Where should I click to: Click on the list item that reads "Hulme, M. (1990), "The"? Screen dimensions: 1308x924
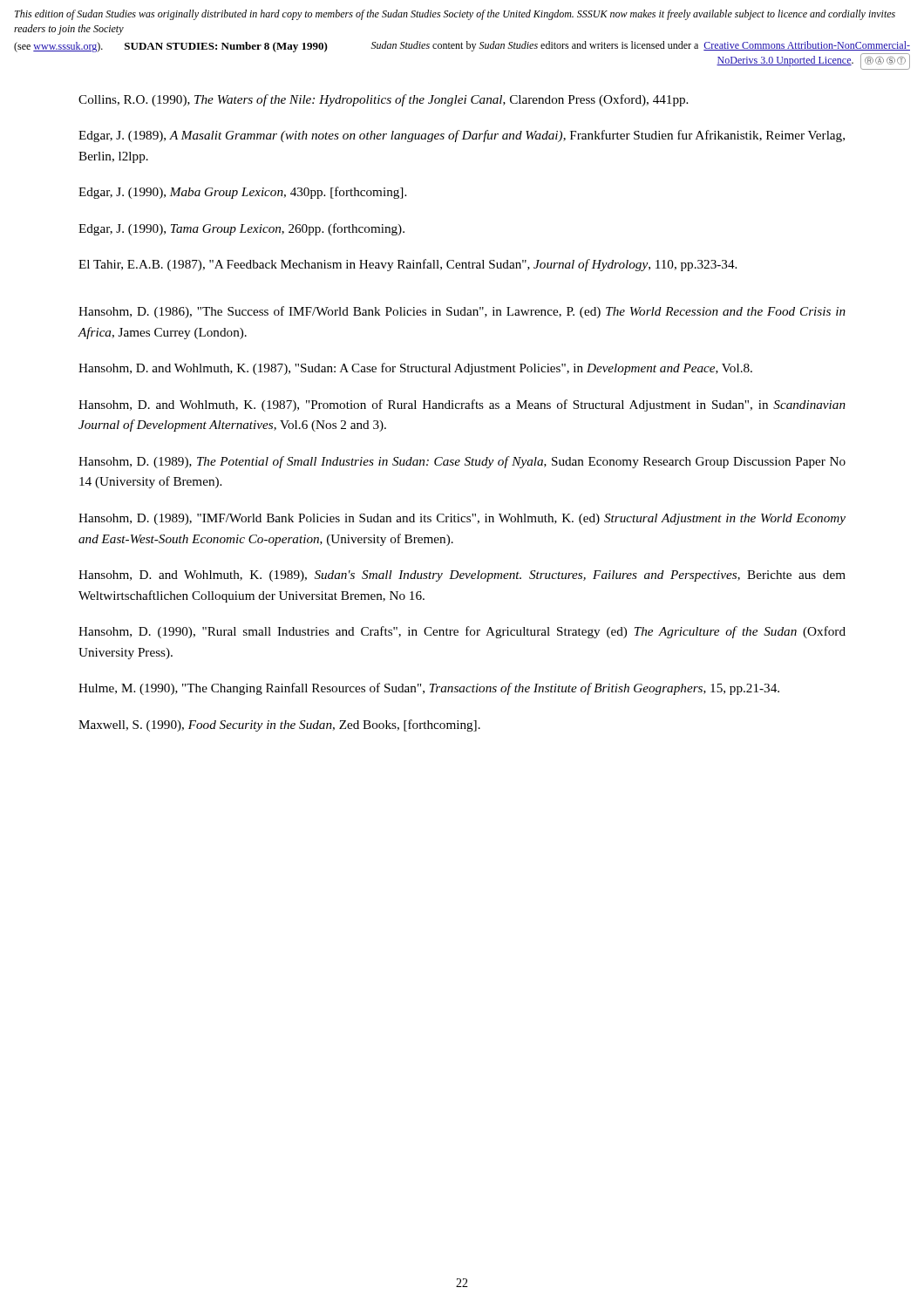click(x=429, y=688)
